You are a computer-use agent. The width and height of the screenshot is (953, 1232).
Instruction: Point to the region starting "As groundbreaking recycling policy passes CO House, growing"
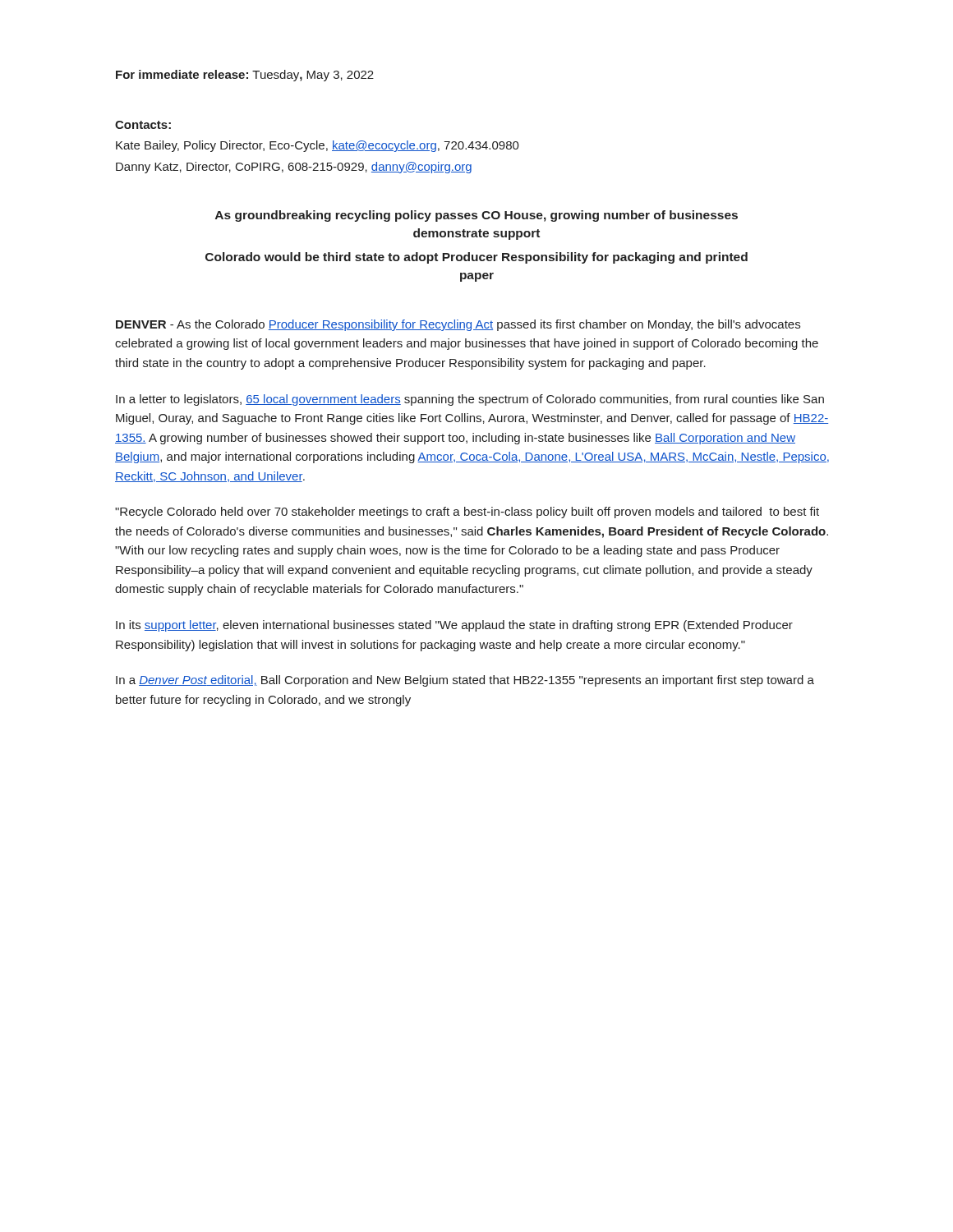476,224
